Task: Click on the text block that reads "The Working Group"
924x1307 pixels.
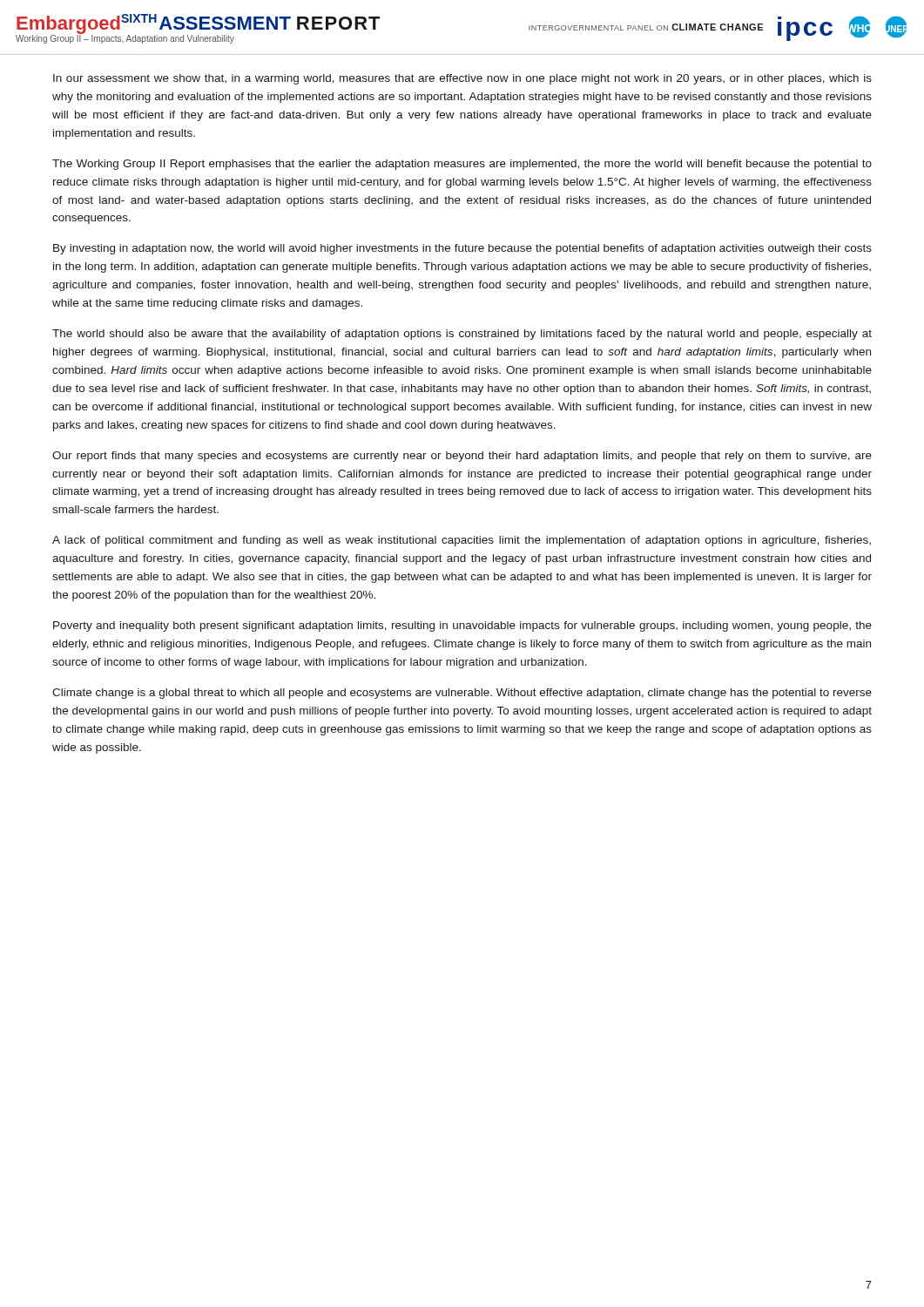Action: tap(462, 190)
